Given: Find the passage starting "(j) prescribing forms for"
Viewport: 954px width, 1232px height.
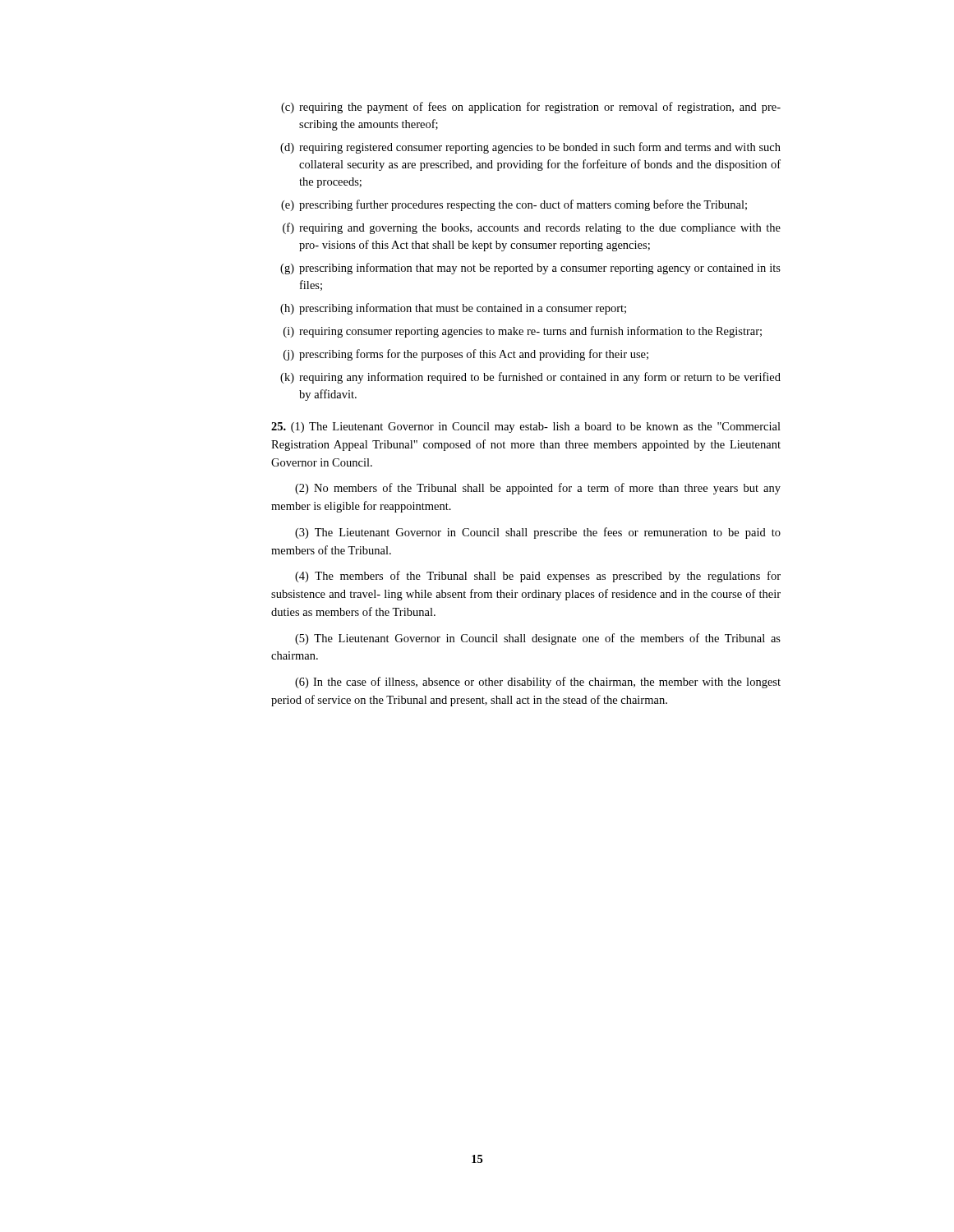Looking at the screenshot, I should click(x=526, y=355).
